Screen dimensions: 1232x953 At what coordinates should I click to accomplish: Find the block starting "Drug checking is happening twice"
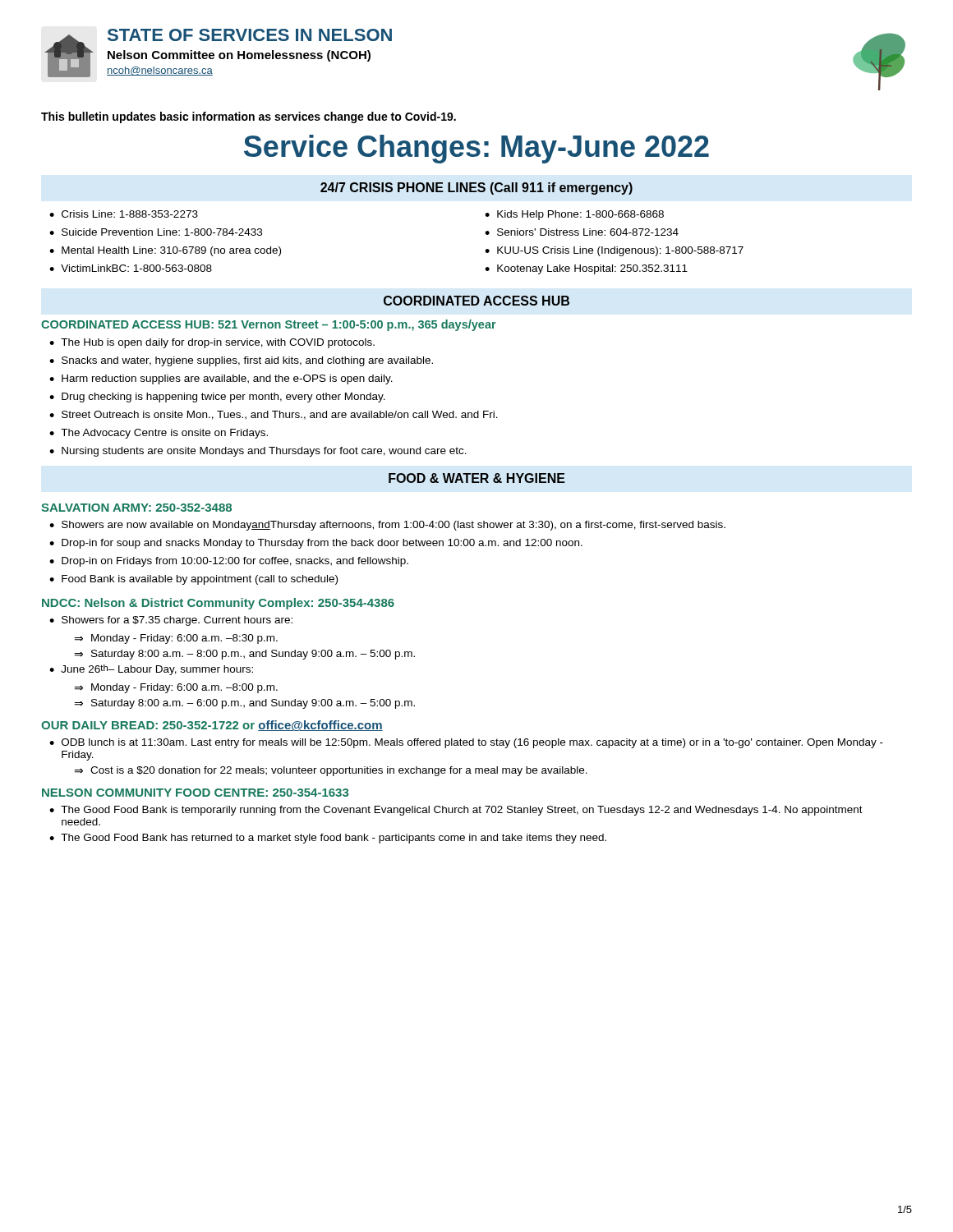tap(223, 397)
